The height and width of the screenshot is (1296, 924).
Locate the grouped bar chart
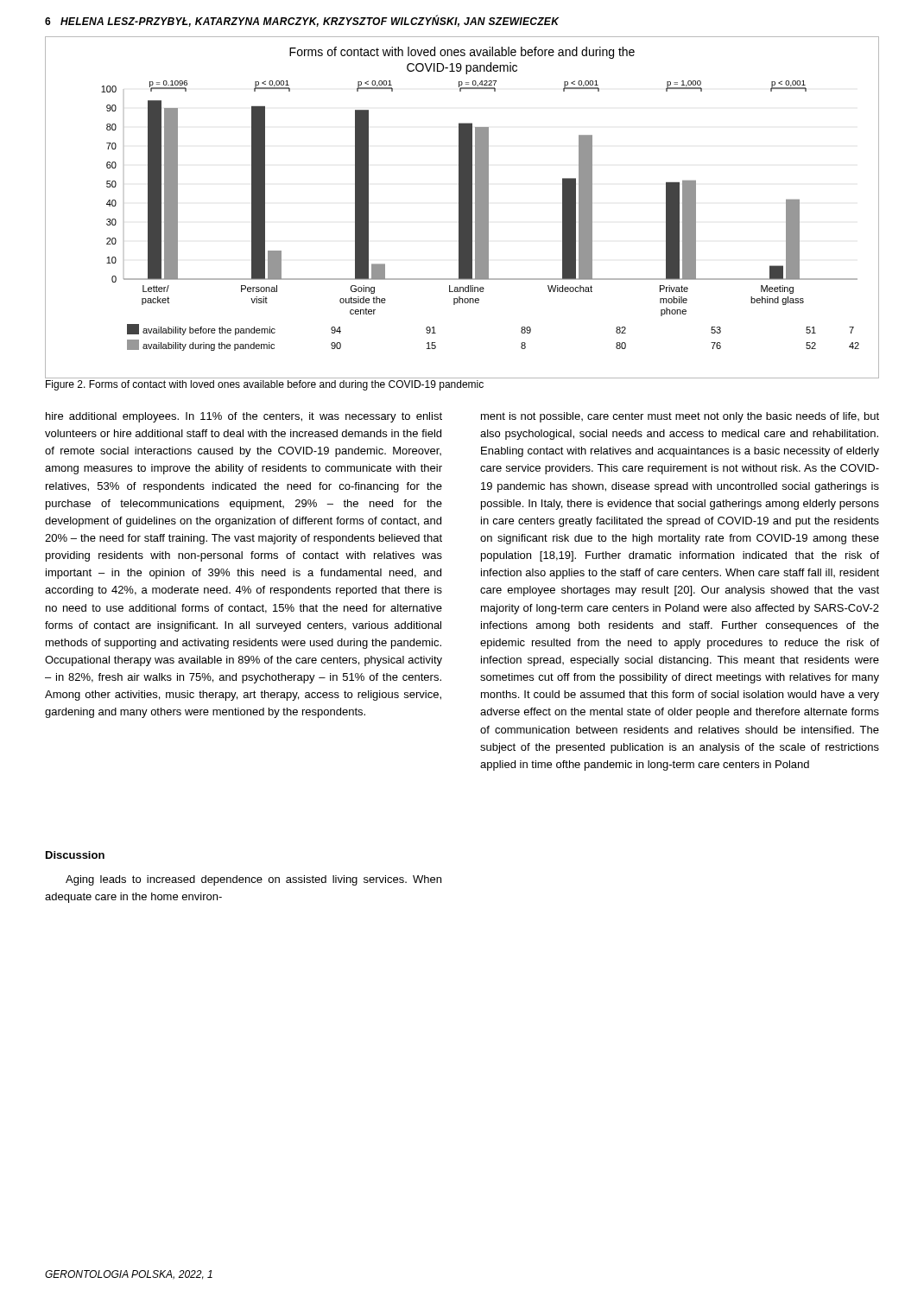(x=462, y=207)
